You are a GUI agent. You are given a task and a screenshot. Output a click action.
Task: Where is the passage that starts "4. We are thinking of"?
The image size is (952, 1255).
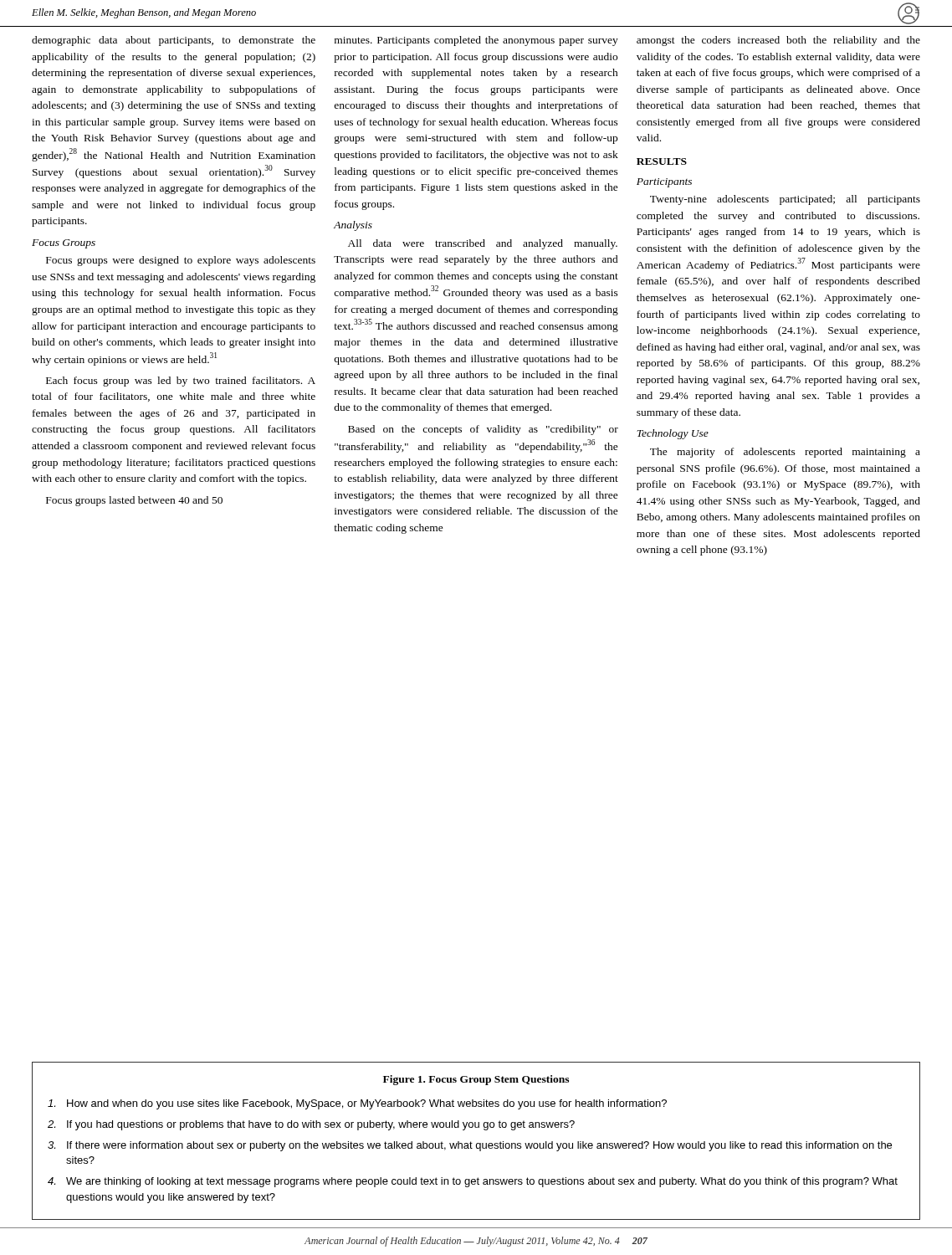476,1190
